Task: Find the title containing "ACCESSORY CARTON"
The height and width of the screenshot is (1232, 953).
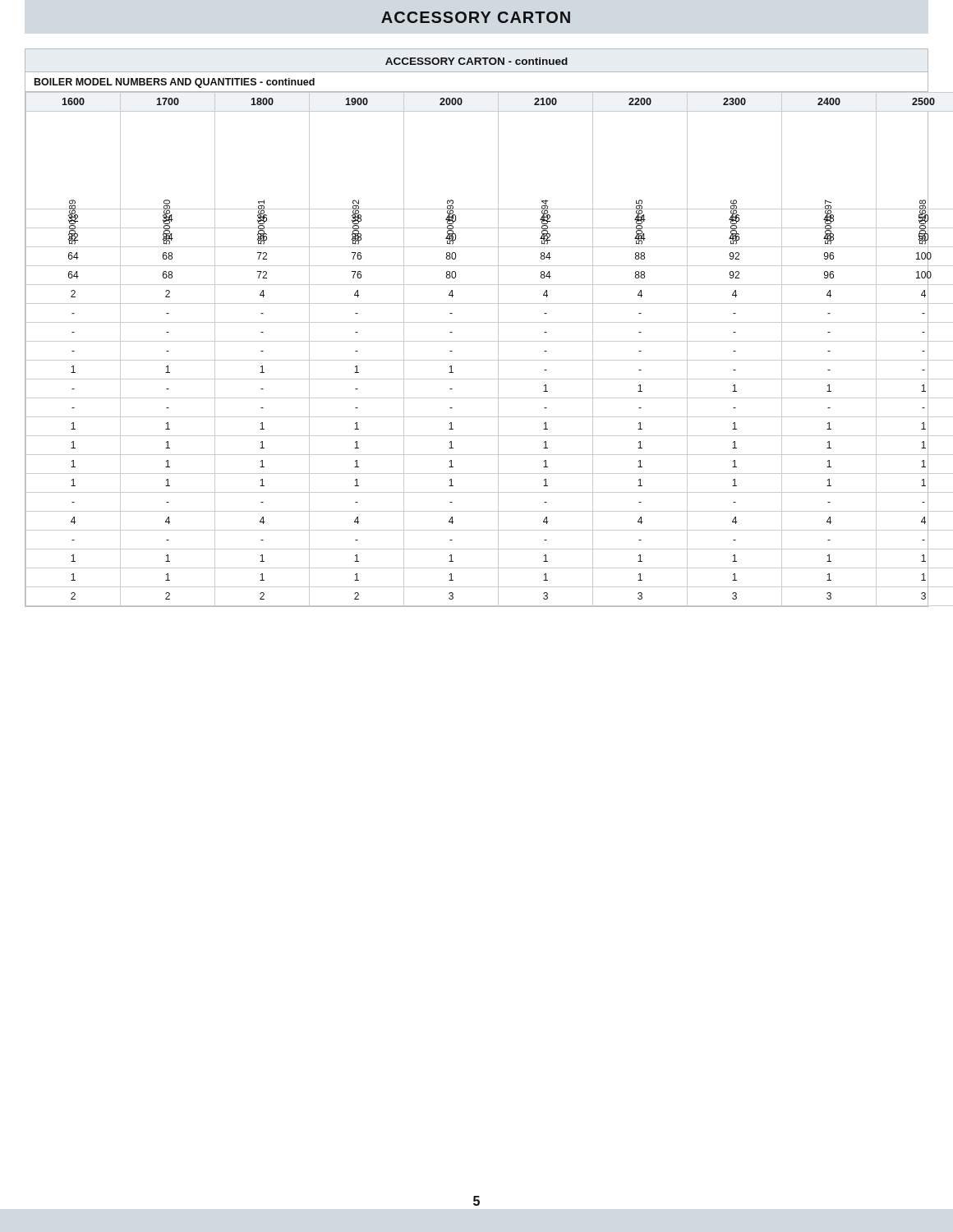Action: click(x=476, y=17)
